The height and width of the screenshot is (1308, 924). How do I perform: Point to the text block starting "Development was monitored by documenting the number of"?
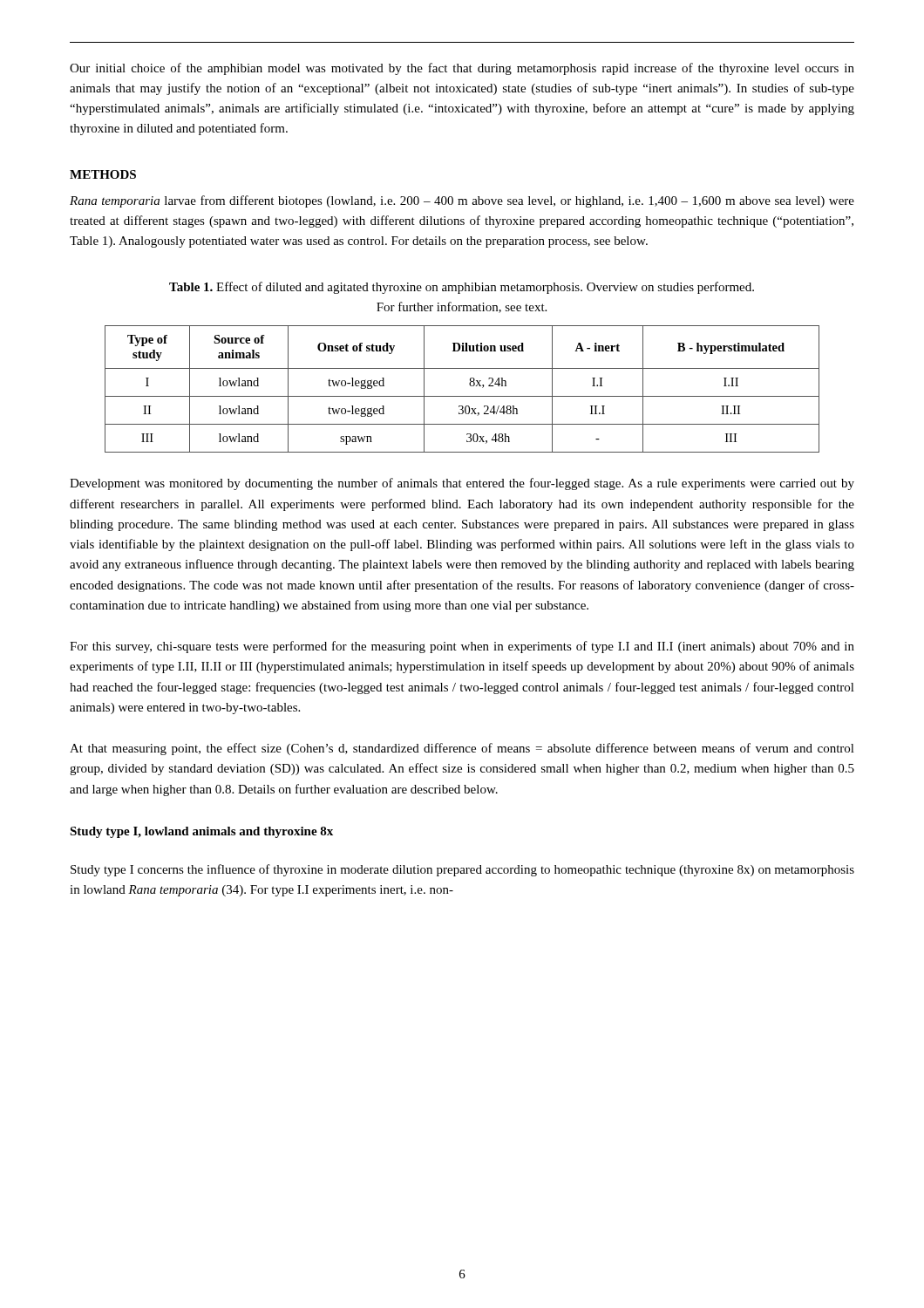click(x=462, y=545)
